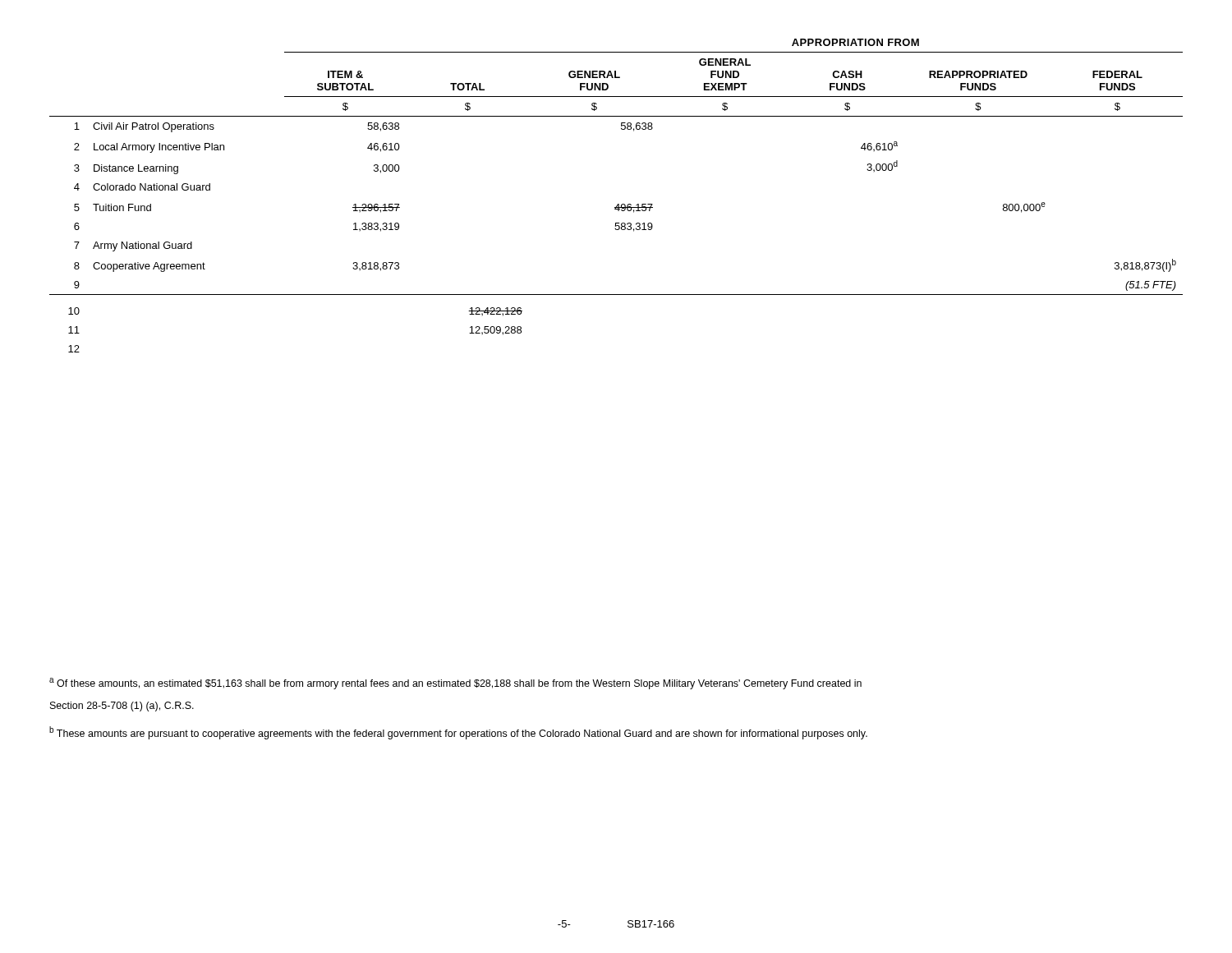Find the table
The image size is (1232, 953).
616,196
